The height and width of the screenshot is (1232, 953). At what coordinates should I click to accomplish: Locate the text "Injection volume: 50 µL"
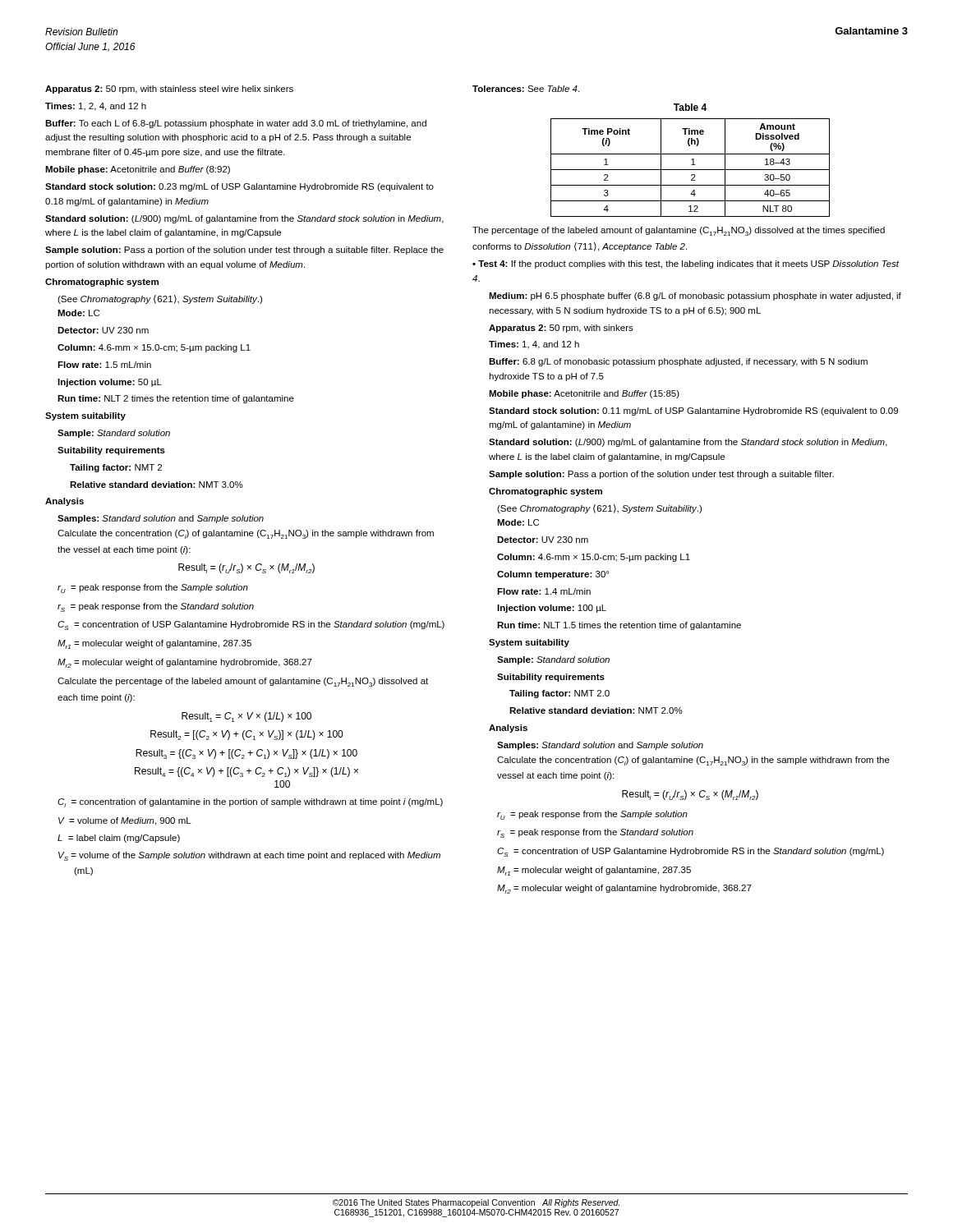click(110, 382)
